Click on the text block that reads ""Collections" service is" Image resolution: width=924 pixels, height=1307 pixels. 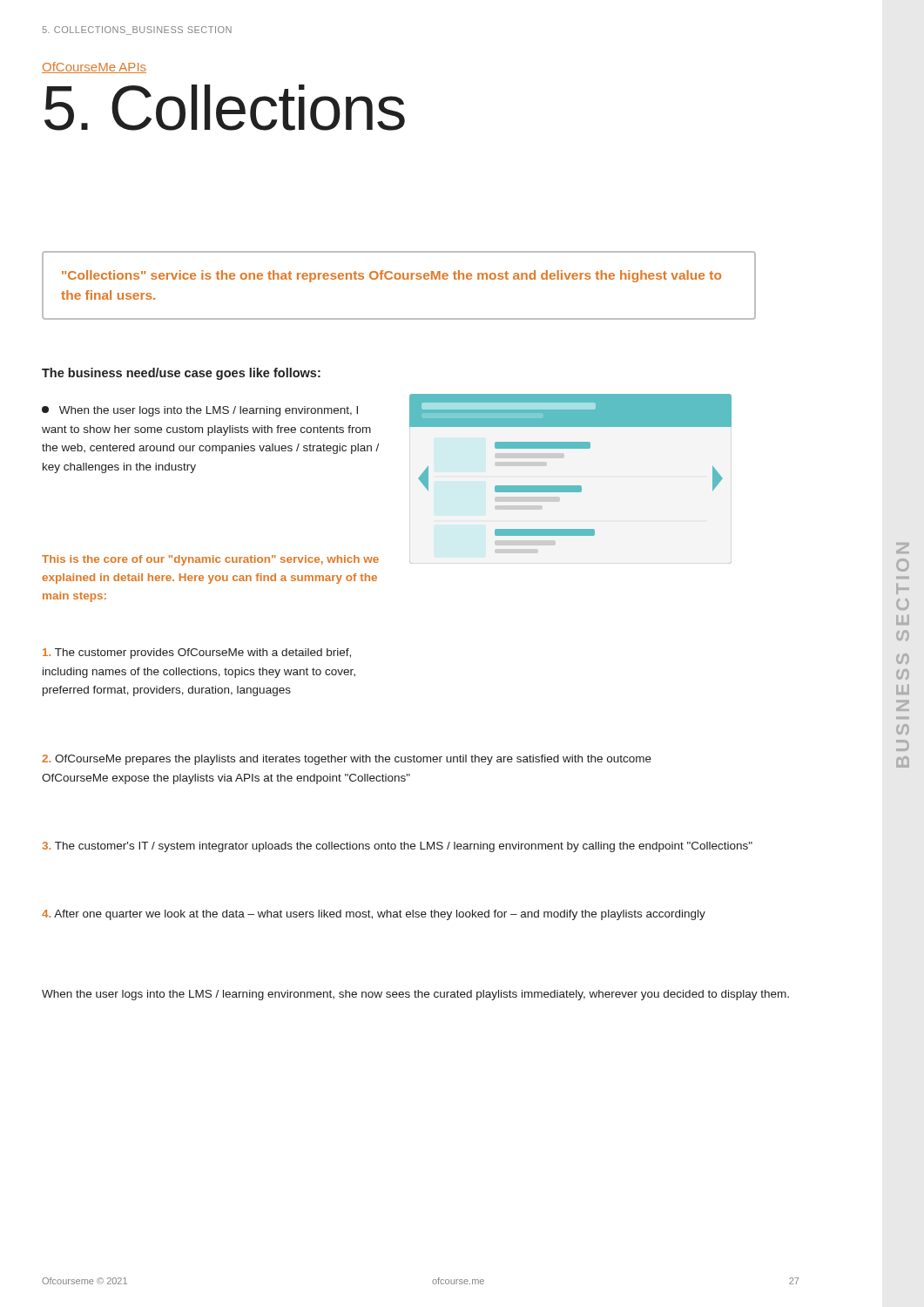(x=399, y=285)
